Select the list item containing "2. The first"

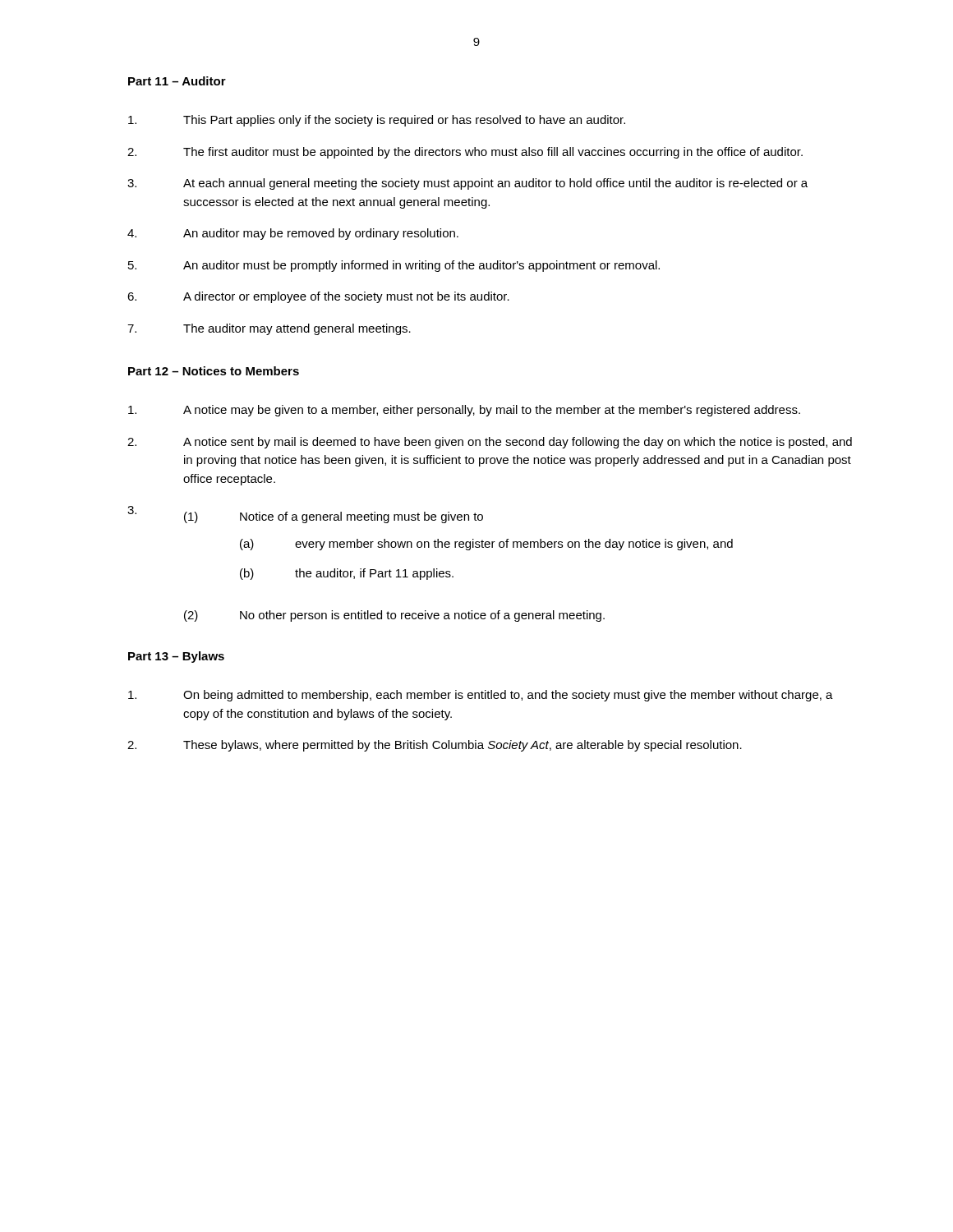point(491,152)
